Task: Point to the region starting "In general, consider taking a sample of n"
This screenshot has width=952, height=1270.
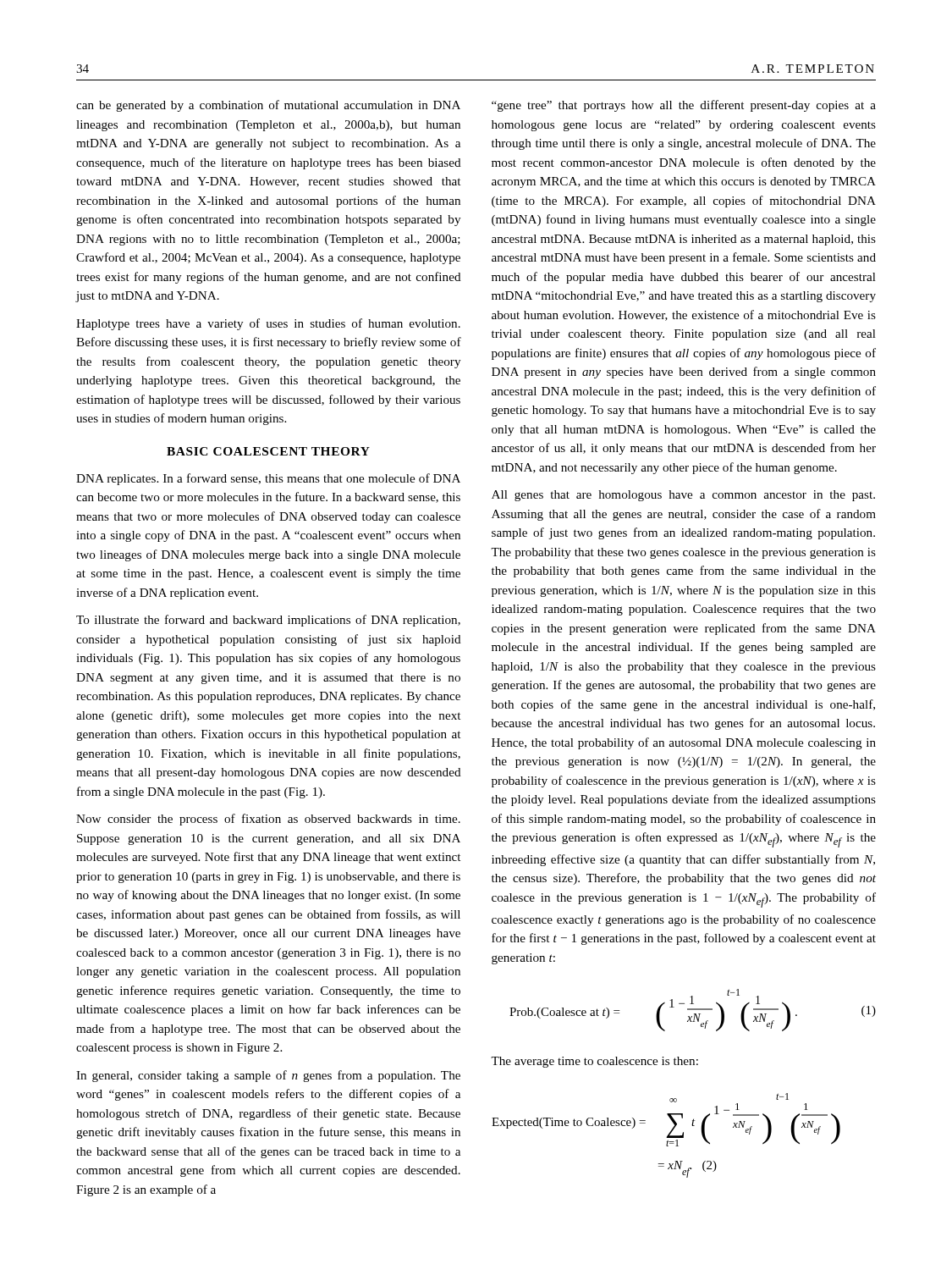Action: [x=268, y=1132]
